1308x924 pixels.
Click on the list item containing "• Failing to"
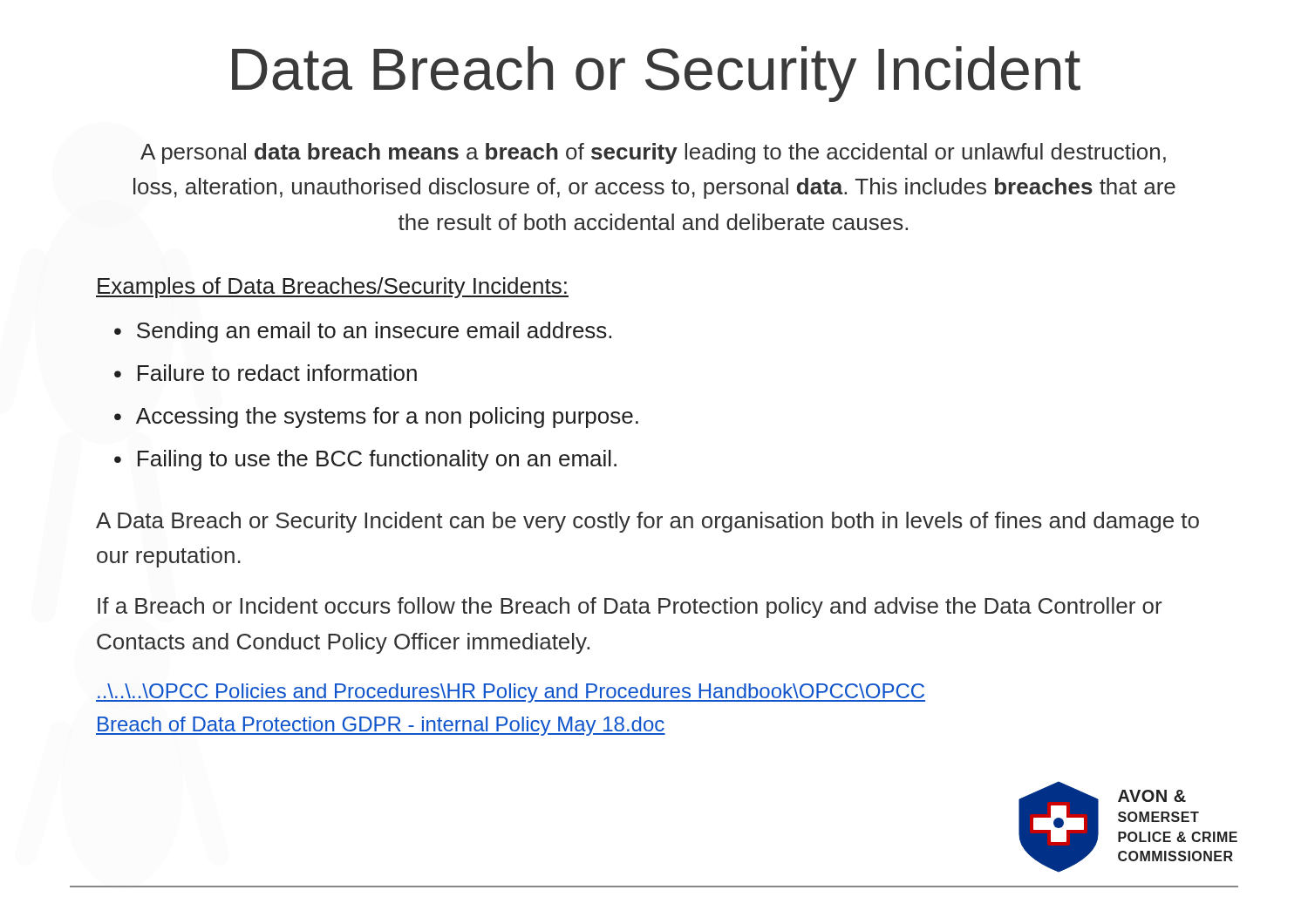click(366, 459)
